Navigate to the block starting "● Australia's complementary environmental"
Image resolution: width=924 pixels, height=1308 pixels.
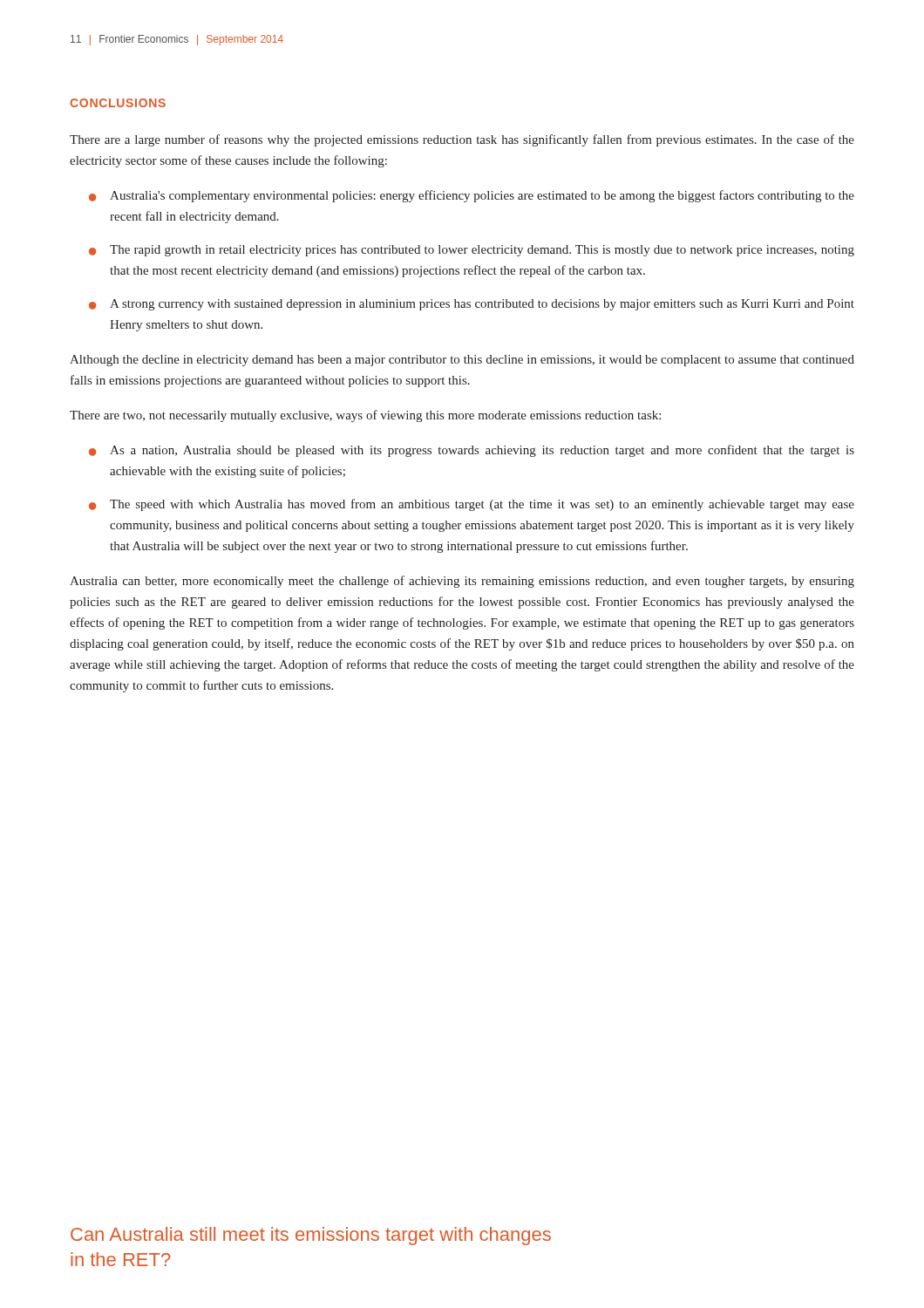coord(471,206)
